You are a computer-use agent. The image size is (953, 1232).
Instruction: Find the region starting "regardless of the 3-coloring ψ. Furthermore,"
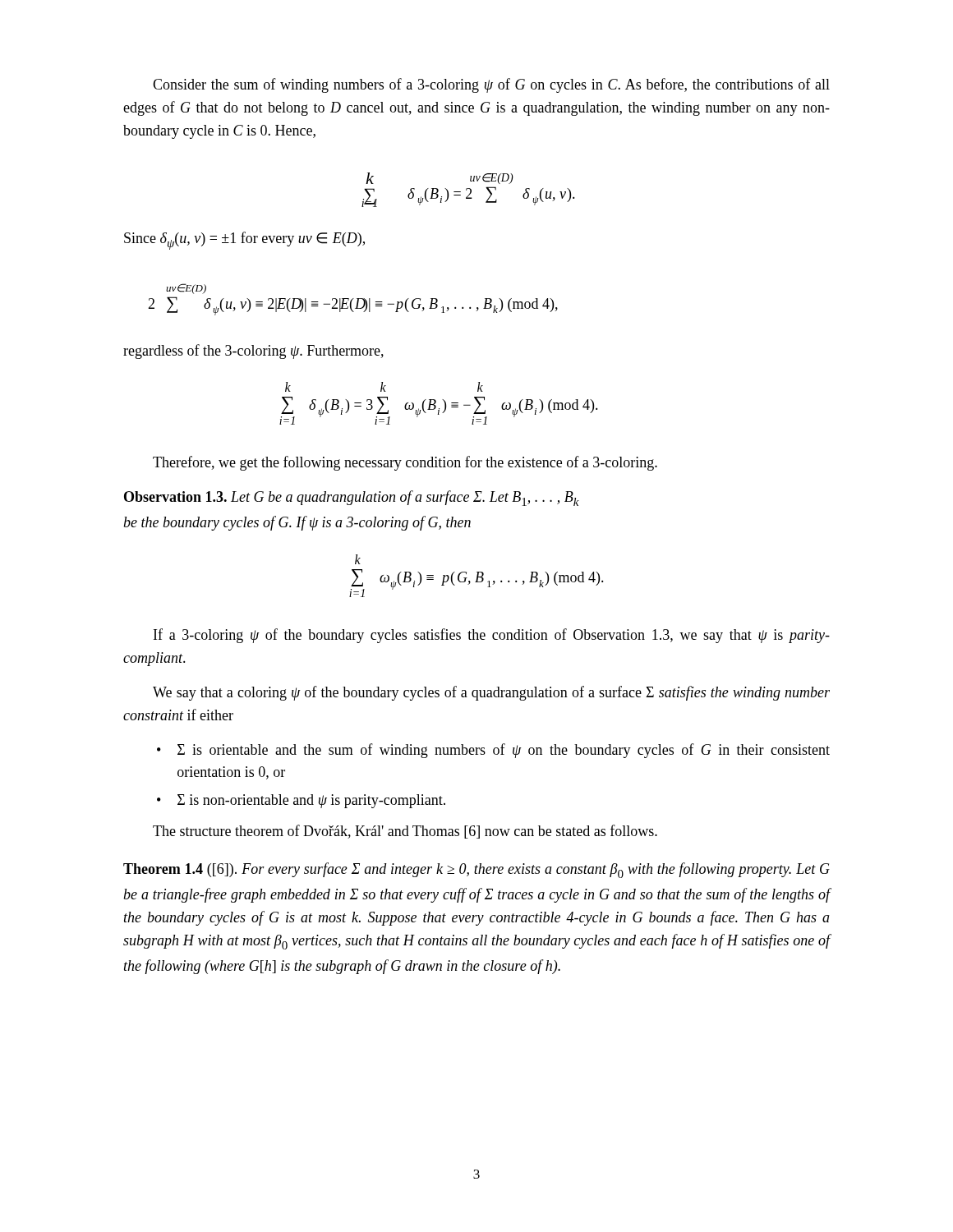coord(253,352)
